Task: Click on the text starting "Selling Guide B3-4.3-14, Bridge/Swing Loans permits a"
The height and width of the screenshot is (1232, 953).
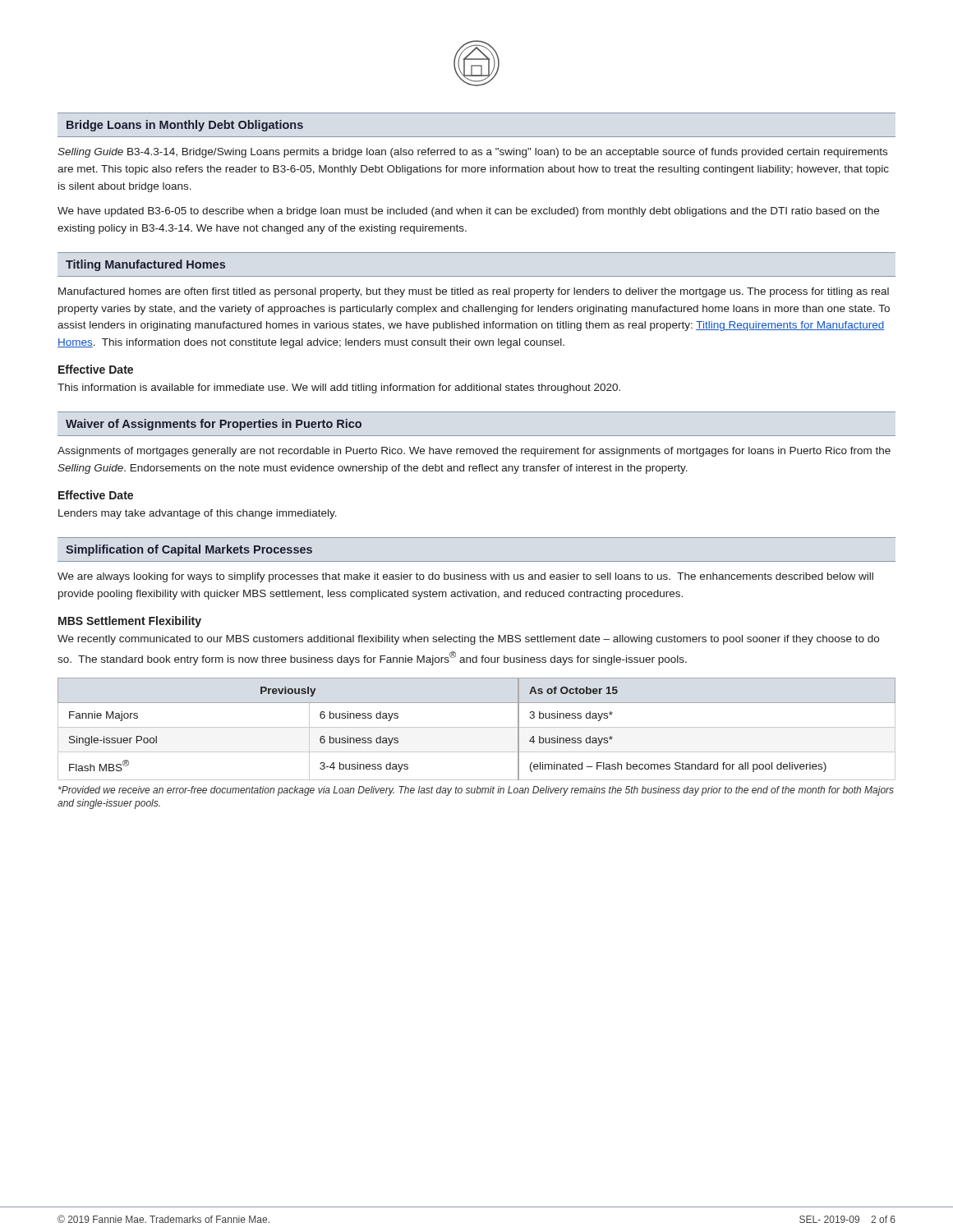Action: (473, 169)
